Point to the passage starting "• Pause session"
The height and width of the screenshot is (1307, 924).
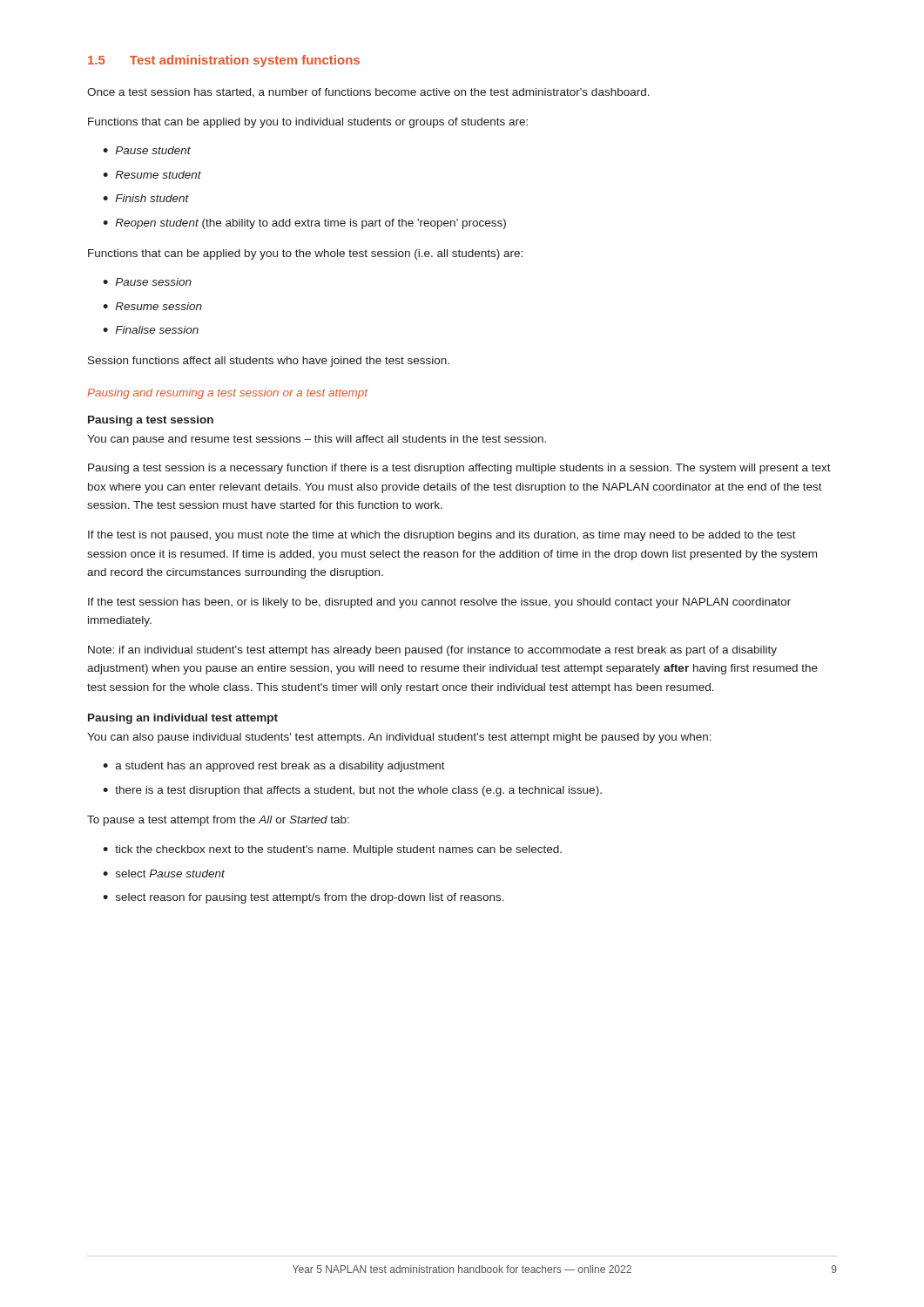click(x=147, y=283)
